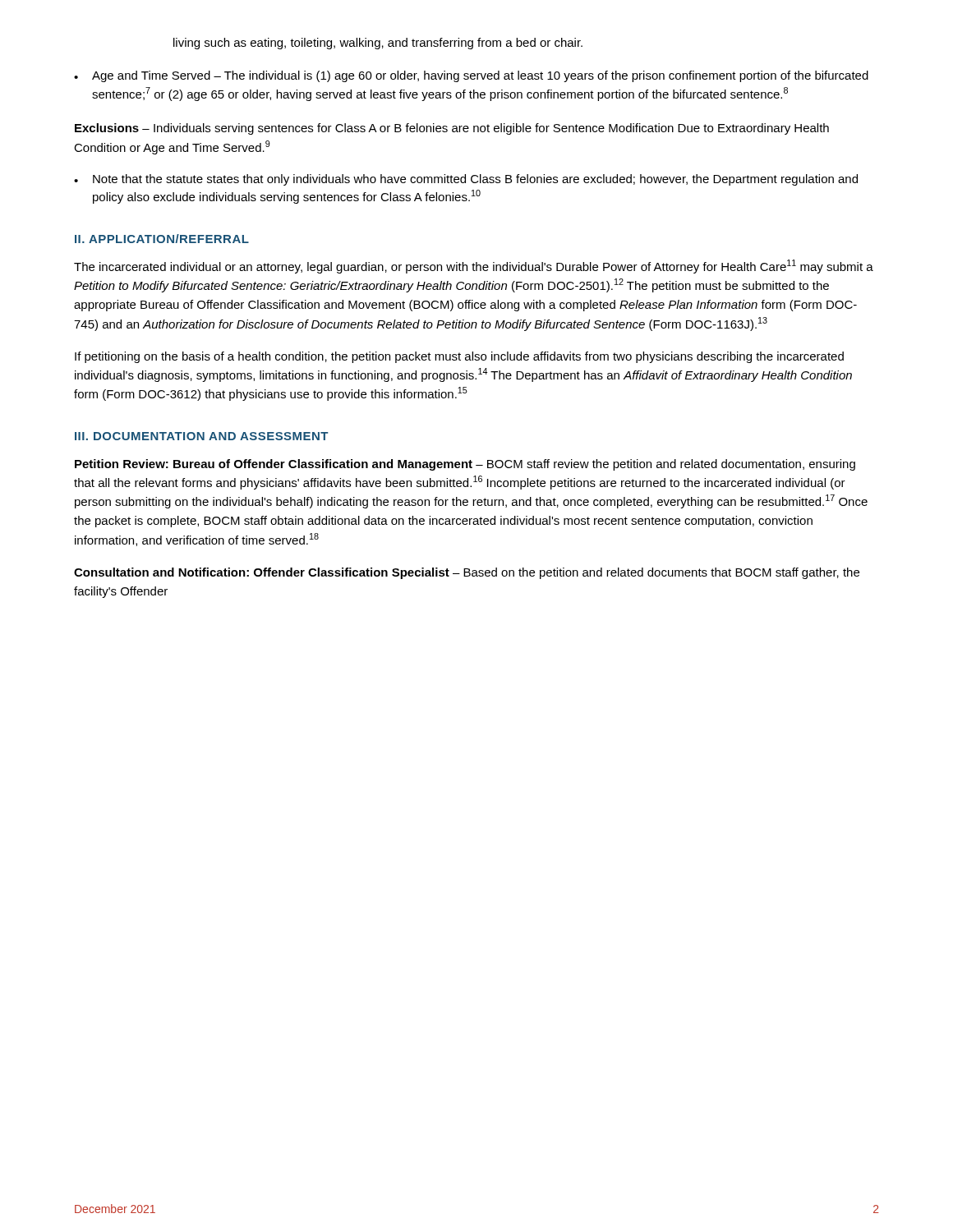953x1232 pixels.
Task: Locate the text block starting "living such as eating, toileting, walking, and"
Action: (378, 42)
